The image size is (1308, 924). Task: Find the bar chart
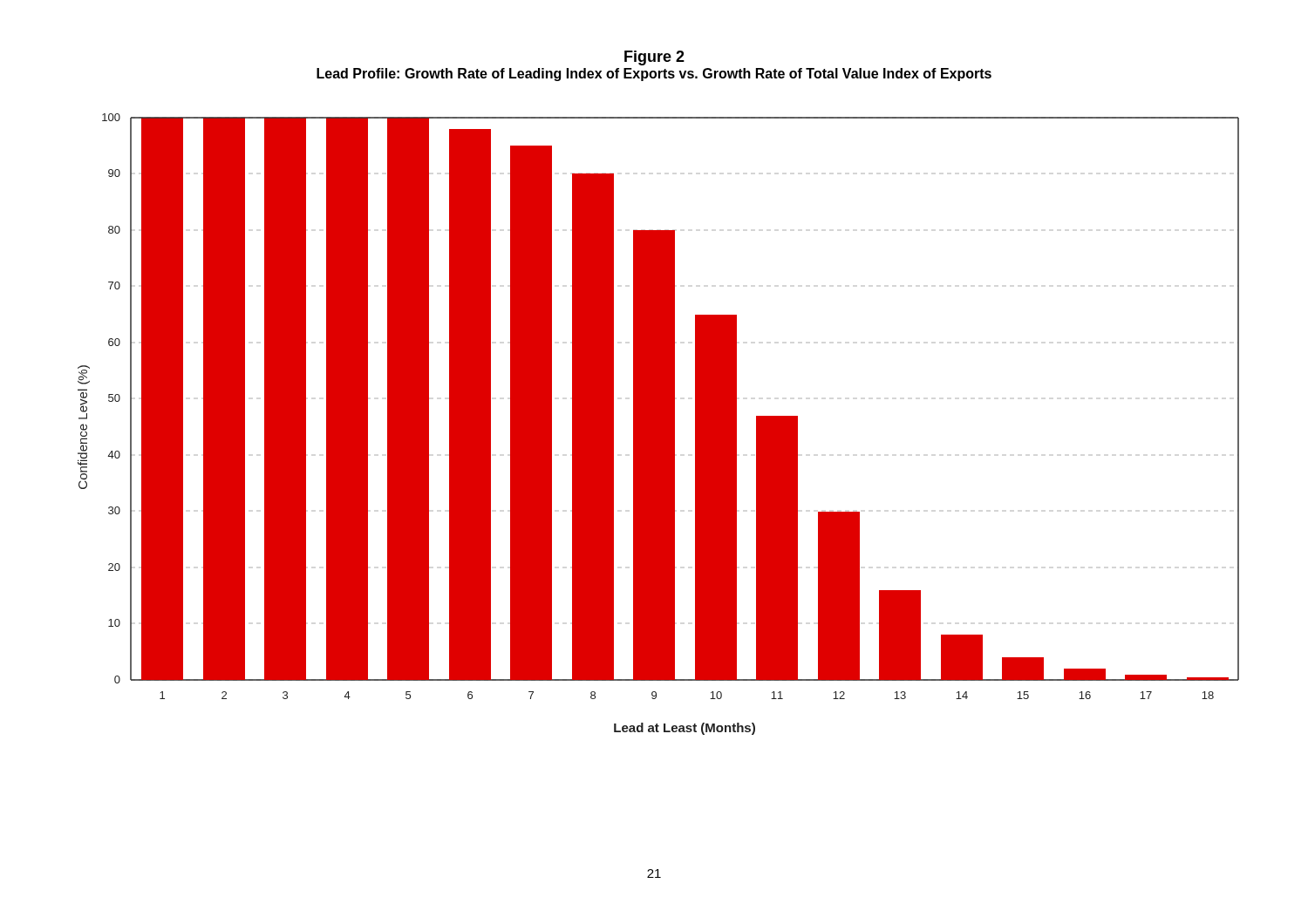(663, 445)
